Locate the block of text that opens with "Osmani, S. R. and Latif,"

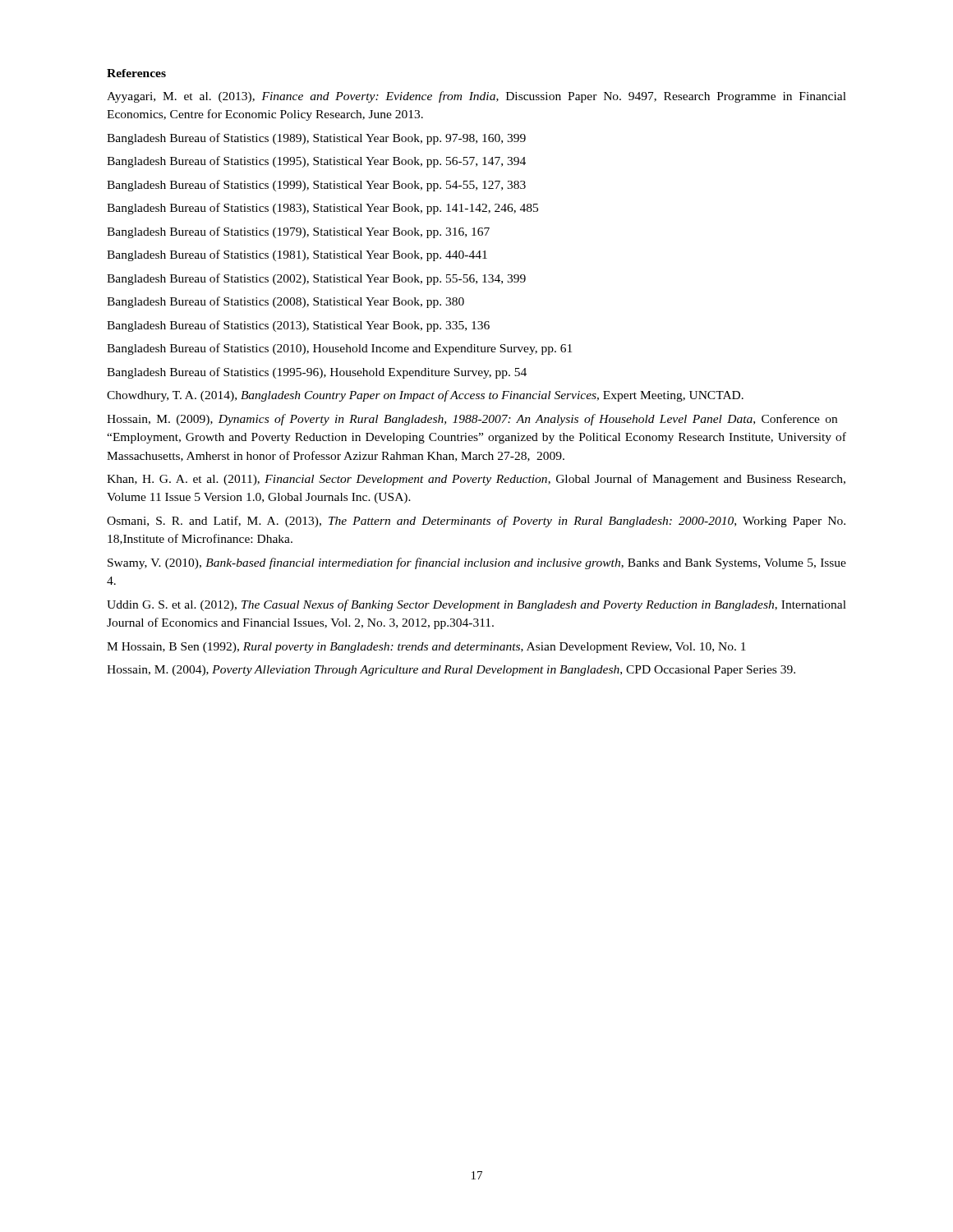[476, 529]
